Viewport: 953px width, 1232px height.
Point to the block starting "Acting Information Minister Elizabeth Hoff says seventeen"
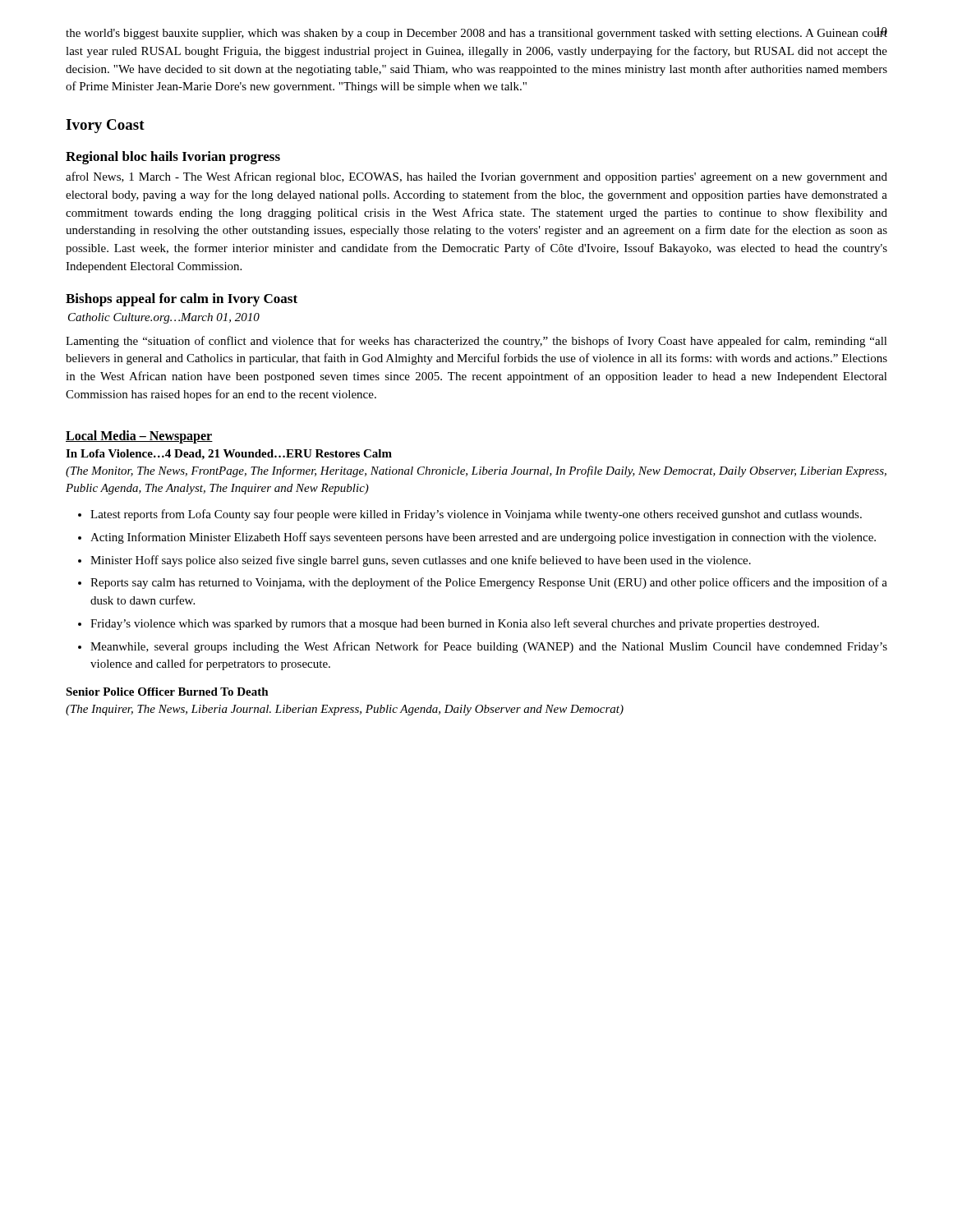pos(484,537)
